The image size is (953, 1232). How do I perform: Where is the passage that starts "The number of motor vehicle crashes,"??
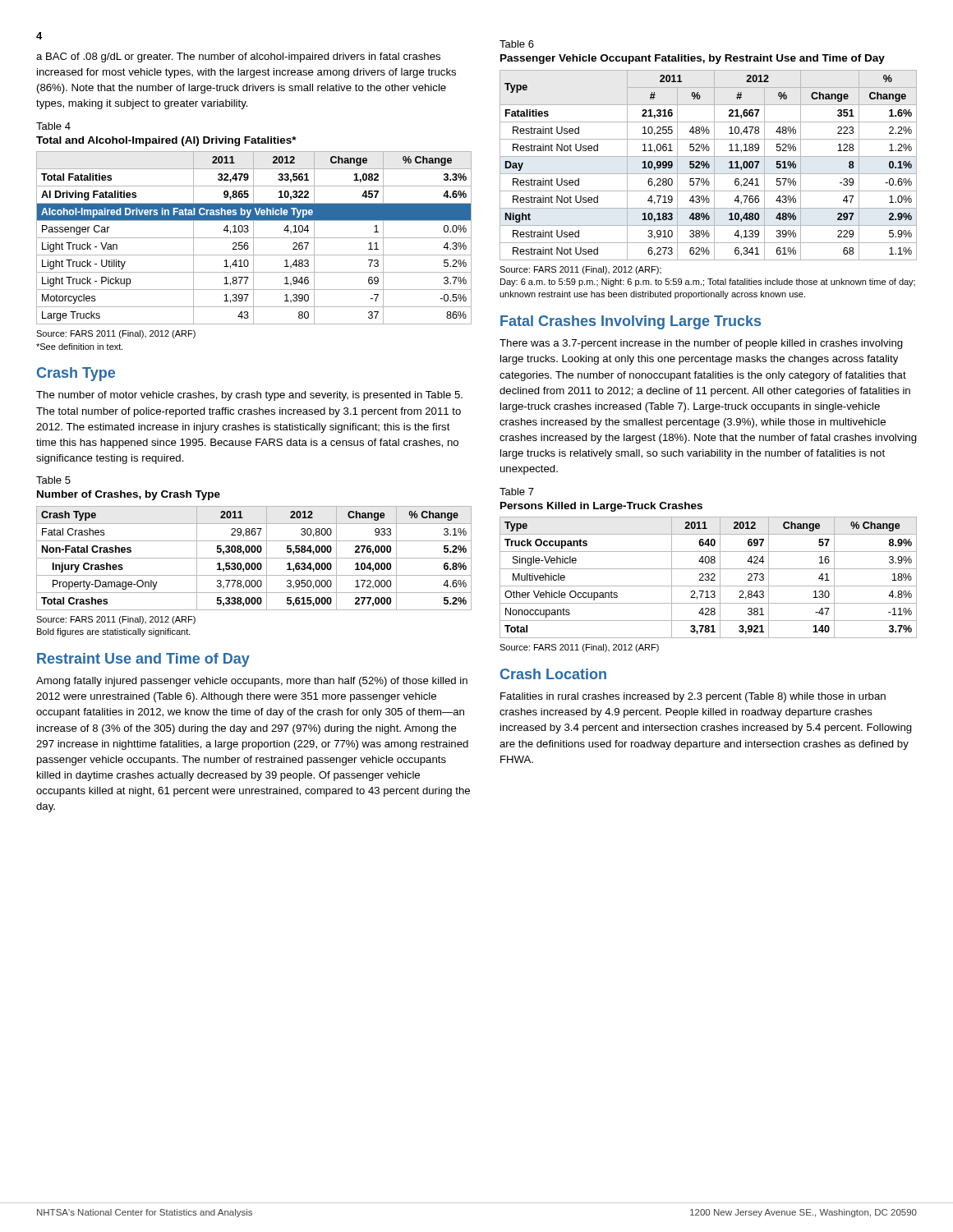[254, 427]
